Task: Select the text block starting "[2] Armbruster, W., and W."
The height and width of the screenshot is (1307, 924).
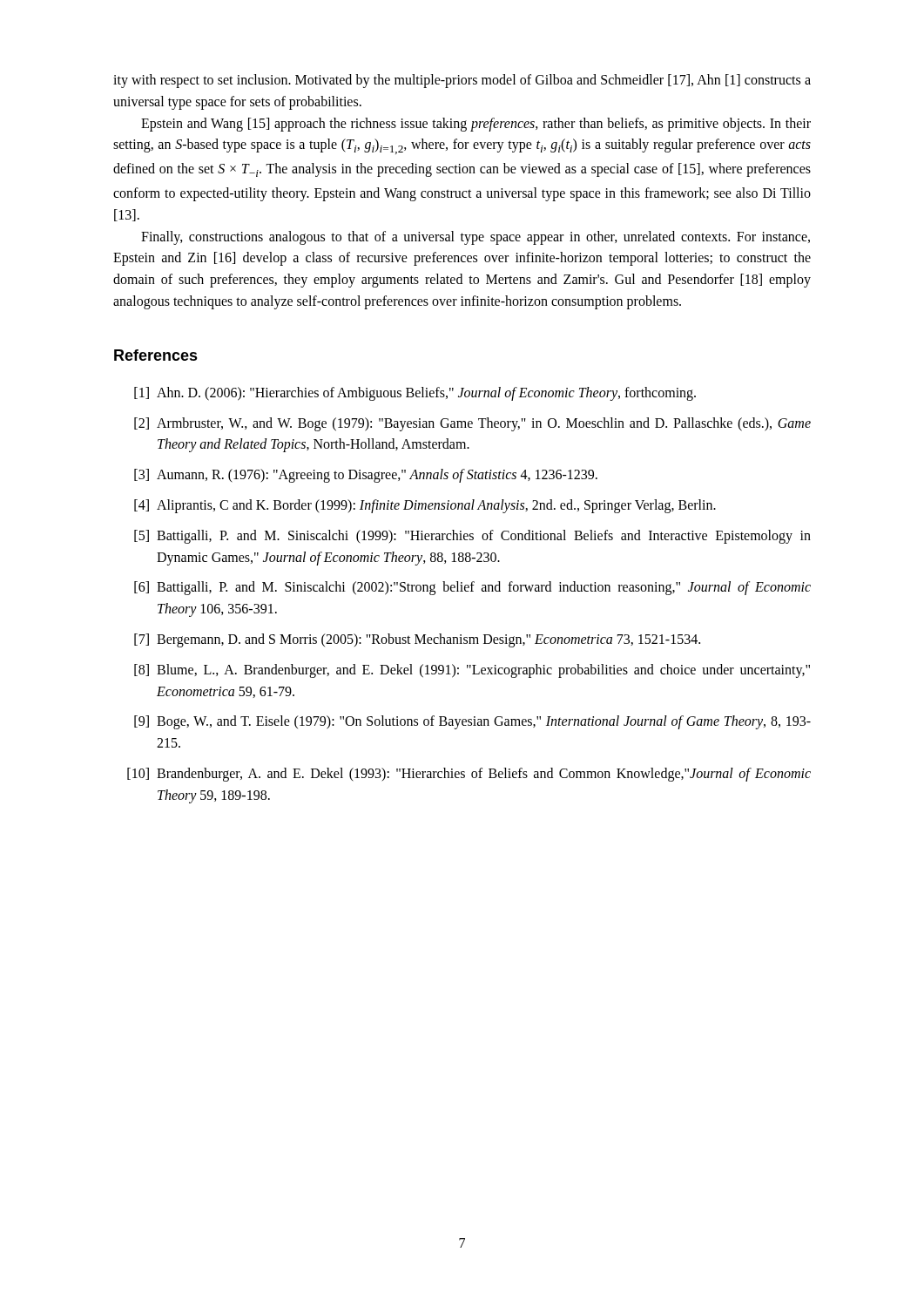Action: 462,434
